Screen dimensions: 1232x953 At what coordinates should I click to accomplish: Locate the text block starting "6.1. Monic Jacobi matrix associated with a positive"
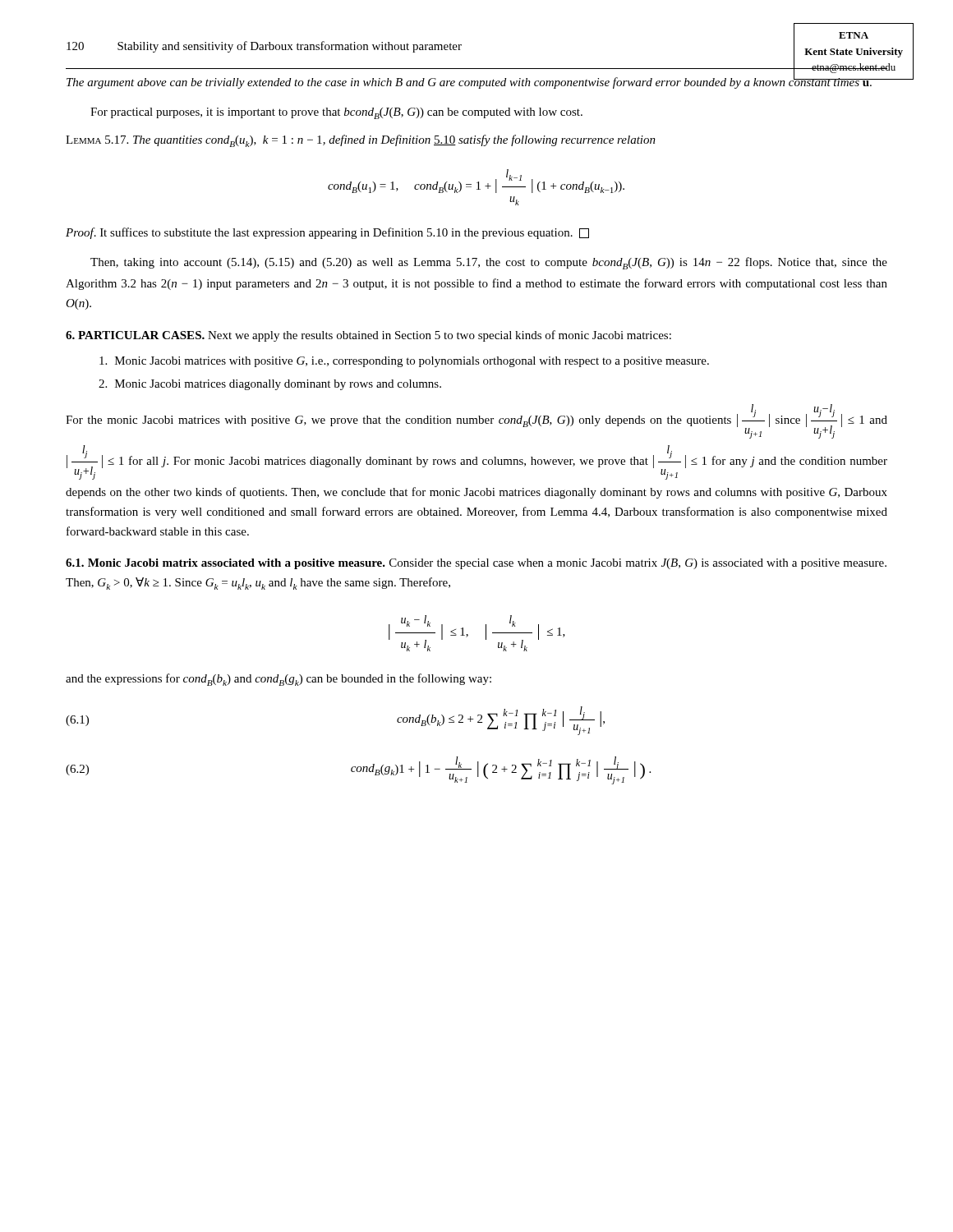point(476,574)
